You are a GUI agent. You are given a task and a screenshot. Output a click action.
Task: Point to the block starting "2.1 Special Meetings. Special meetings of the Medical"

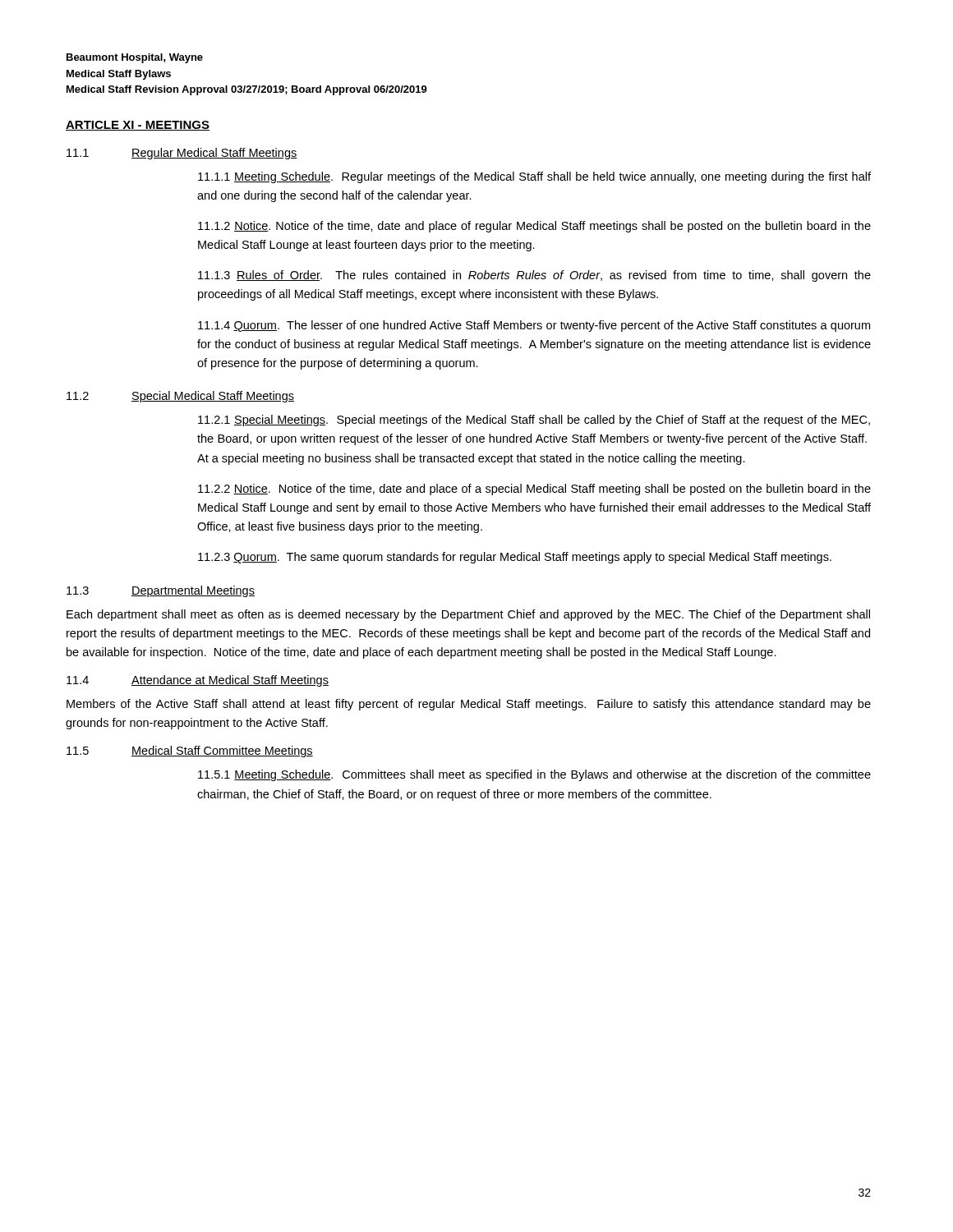(534, 439)
